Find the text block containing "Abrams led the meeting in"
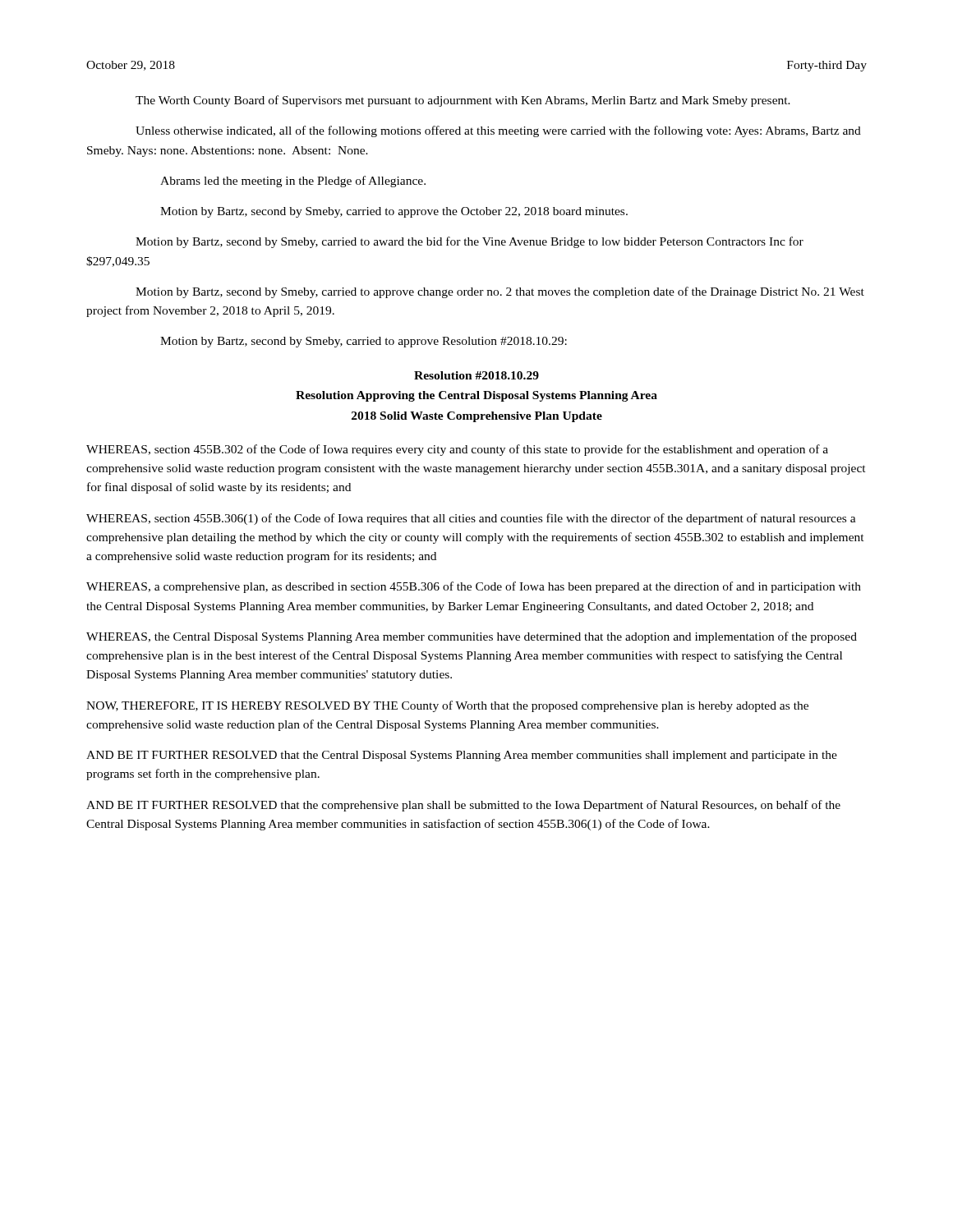The image size is (953, 1232). pos(293,180)
